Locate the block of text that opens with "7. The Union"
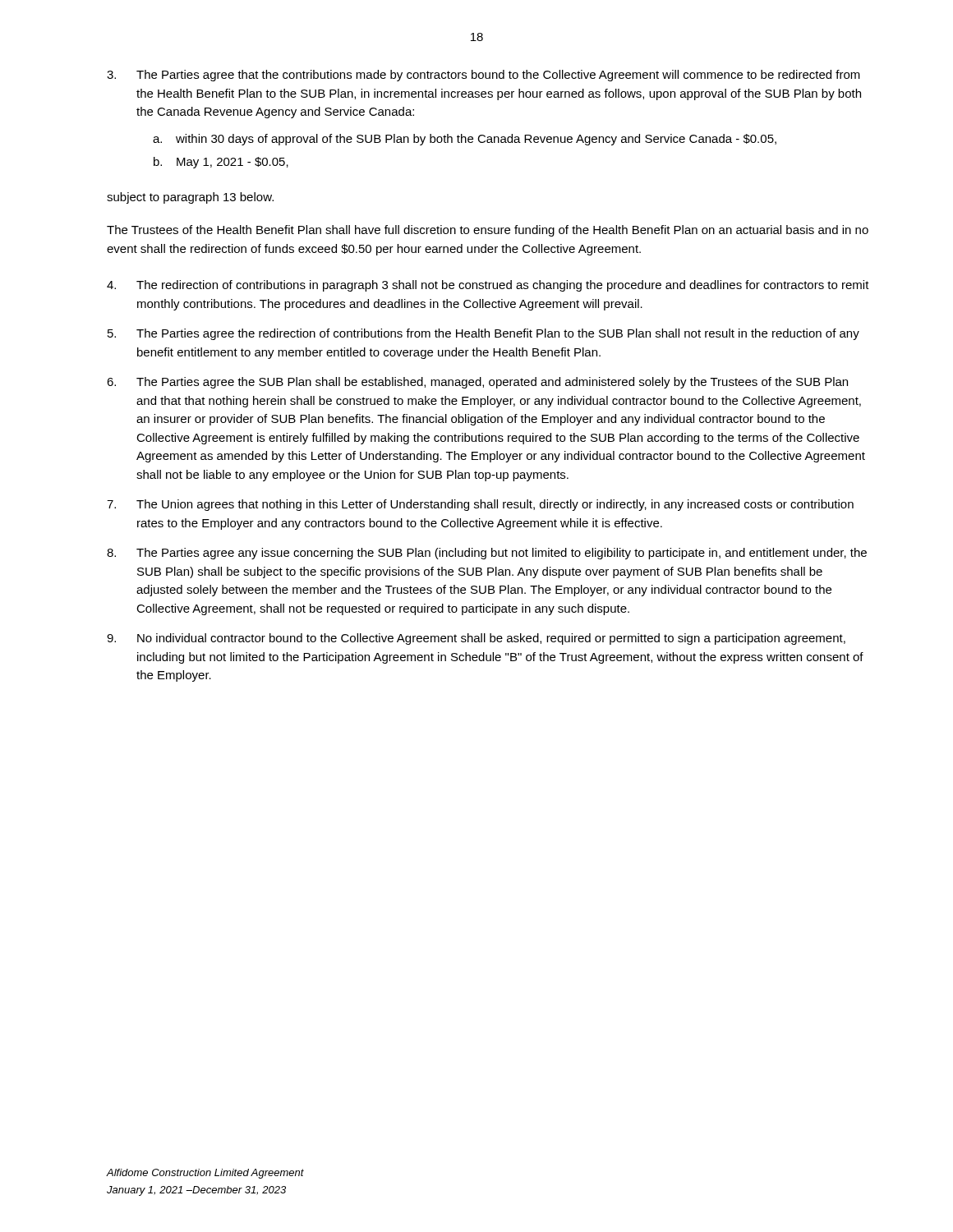The image size is (953, 1232). click(489, 514)
